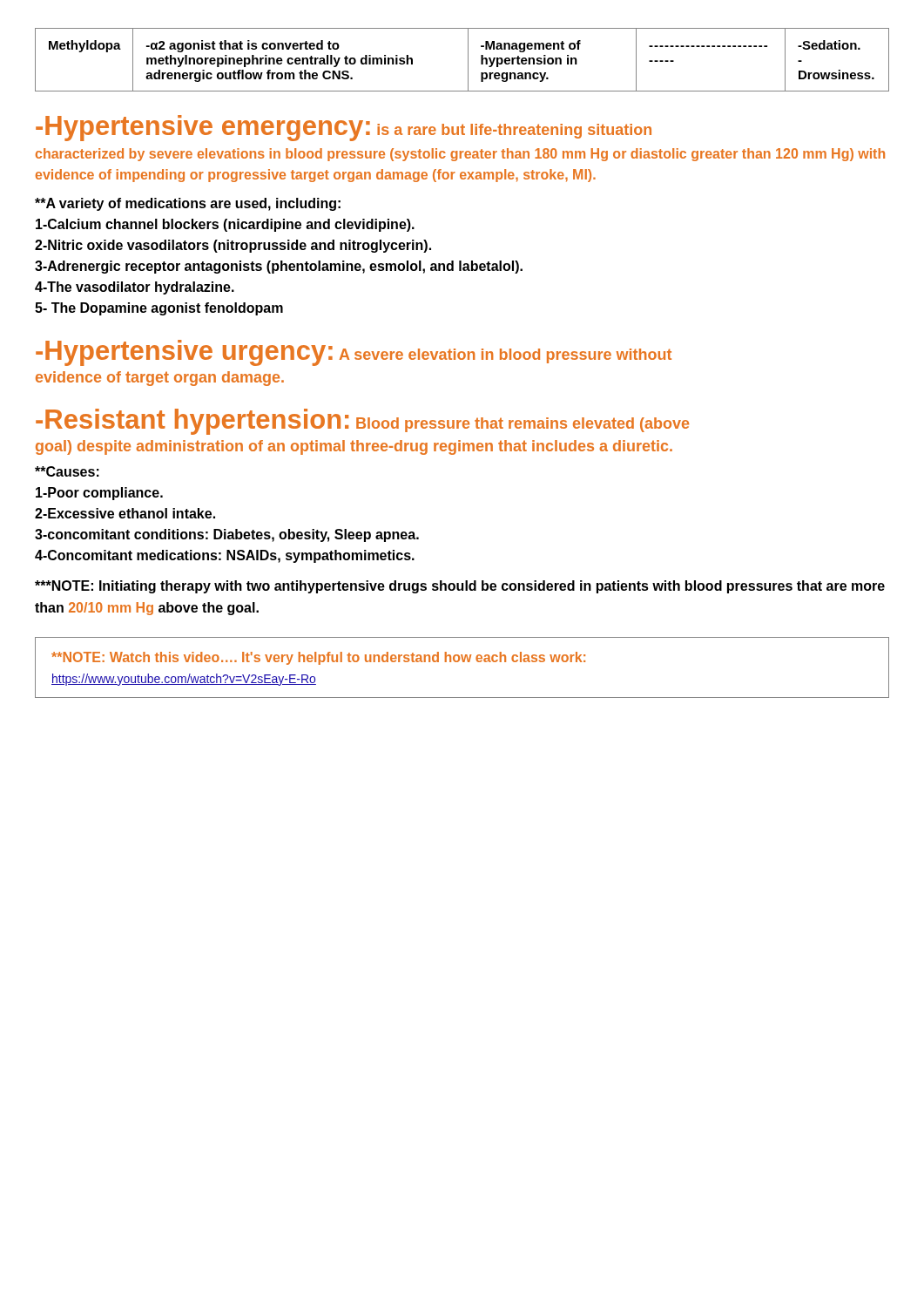Click on the list item that reads "2-Excessive ethanol intake."
Viewport: 924px width, 1307px height.
point(125,514)
